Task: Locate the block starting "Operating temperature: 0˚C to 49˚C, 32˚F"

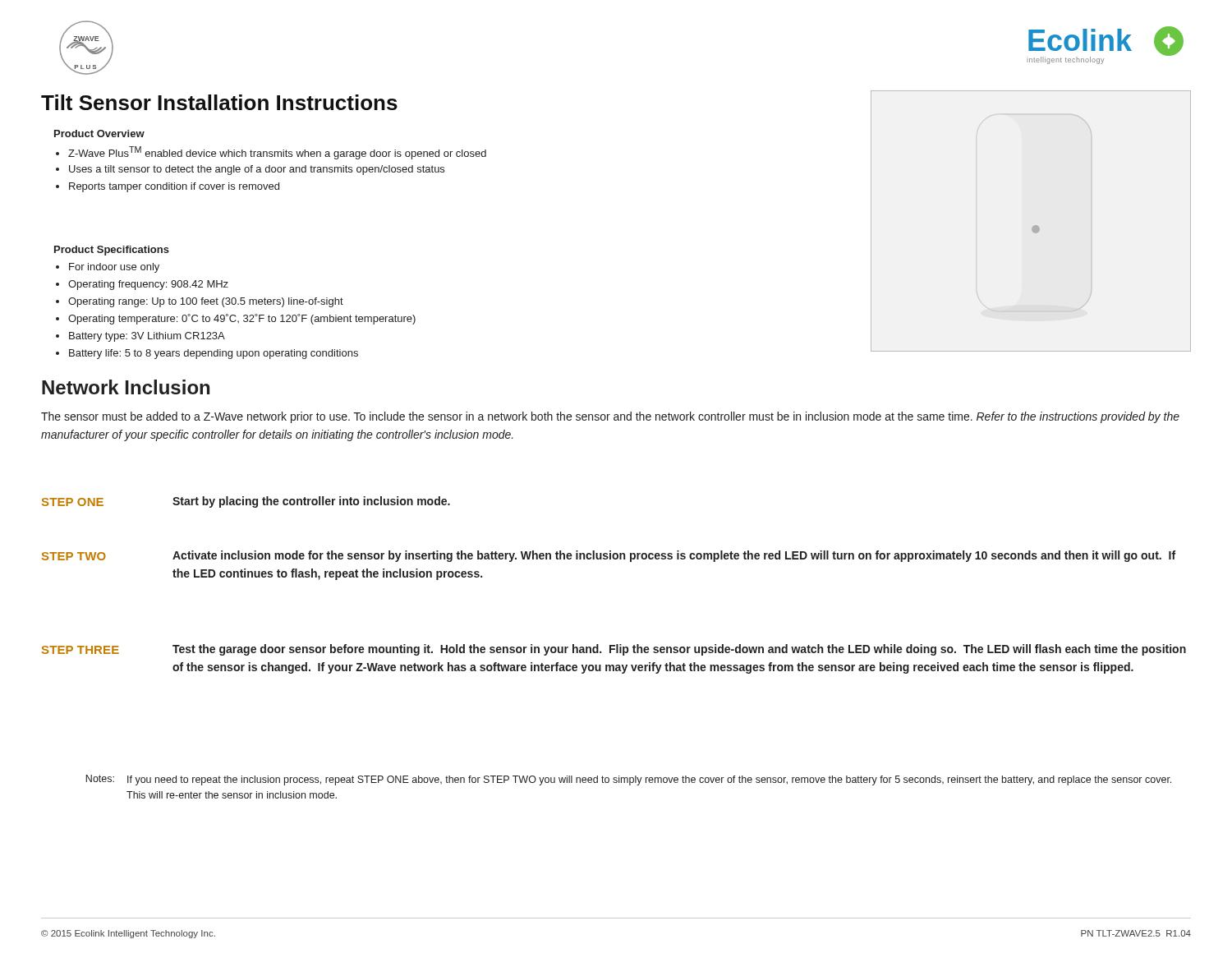Action: tap(324, 319)
